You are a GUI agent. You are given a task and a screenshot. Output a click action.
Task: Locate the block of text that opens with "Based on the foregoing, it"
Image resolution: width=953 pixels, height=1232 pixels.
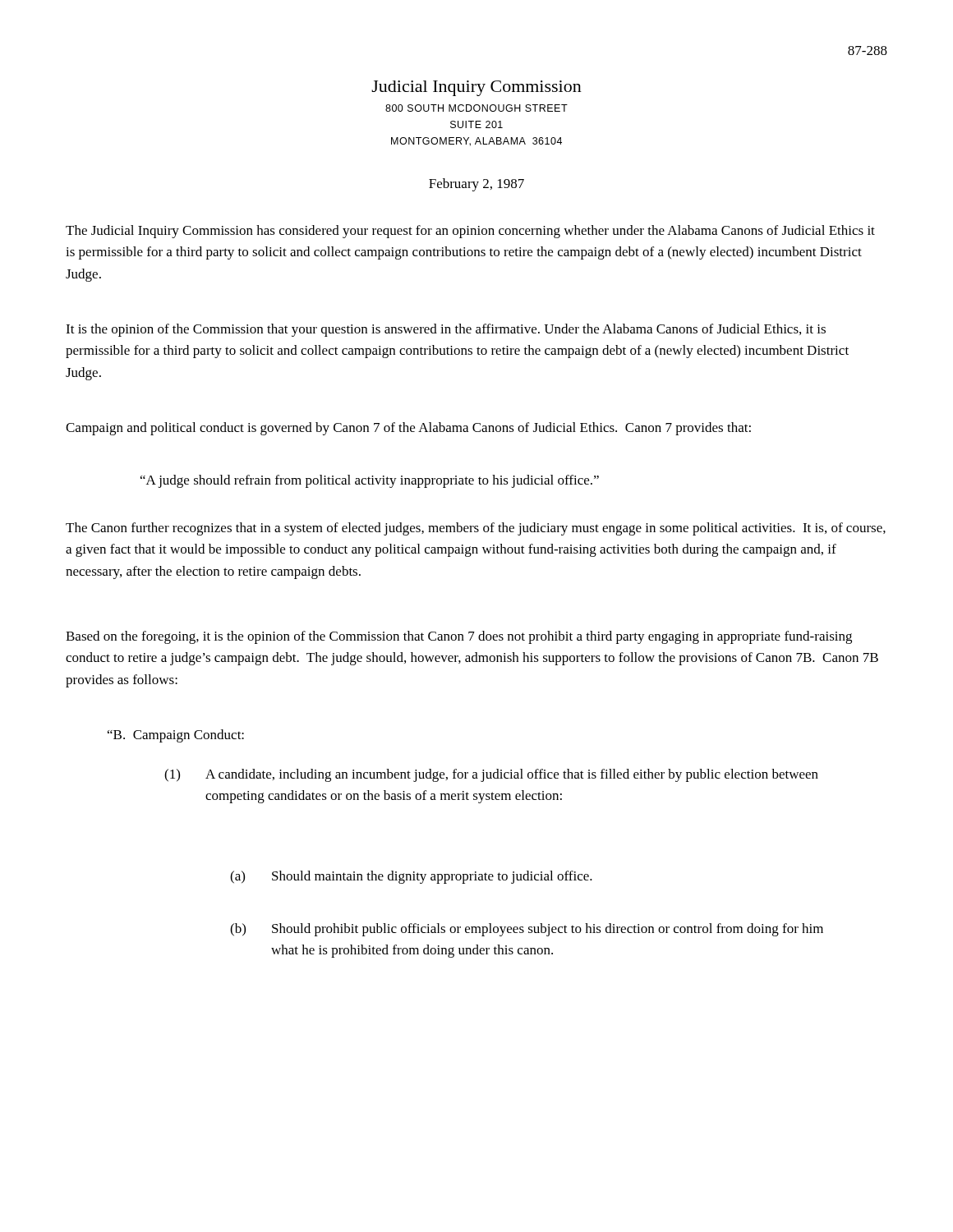click(x=472, y=658)
